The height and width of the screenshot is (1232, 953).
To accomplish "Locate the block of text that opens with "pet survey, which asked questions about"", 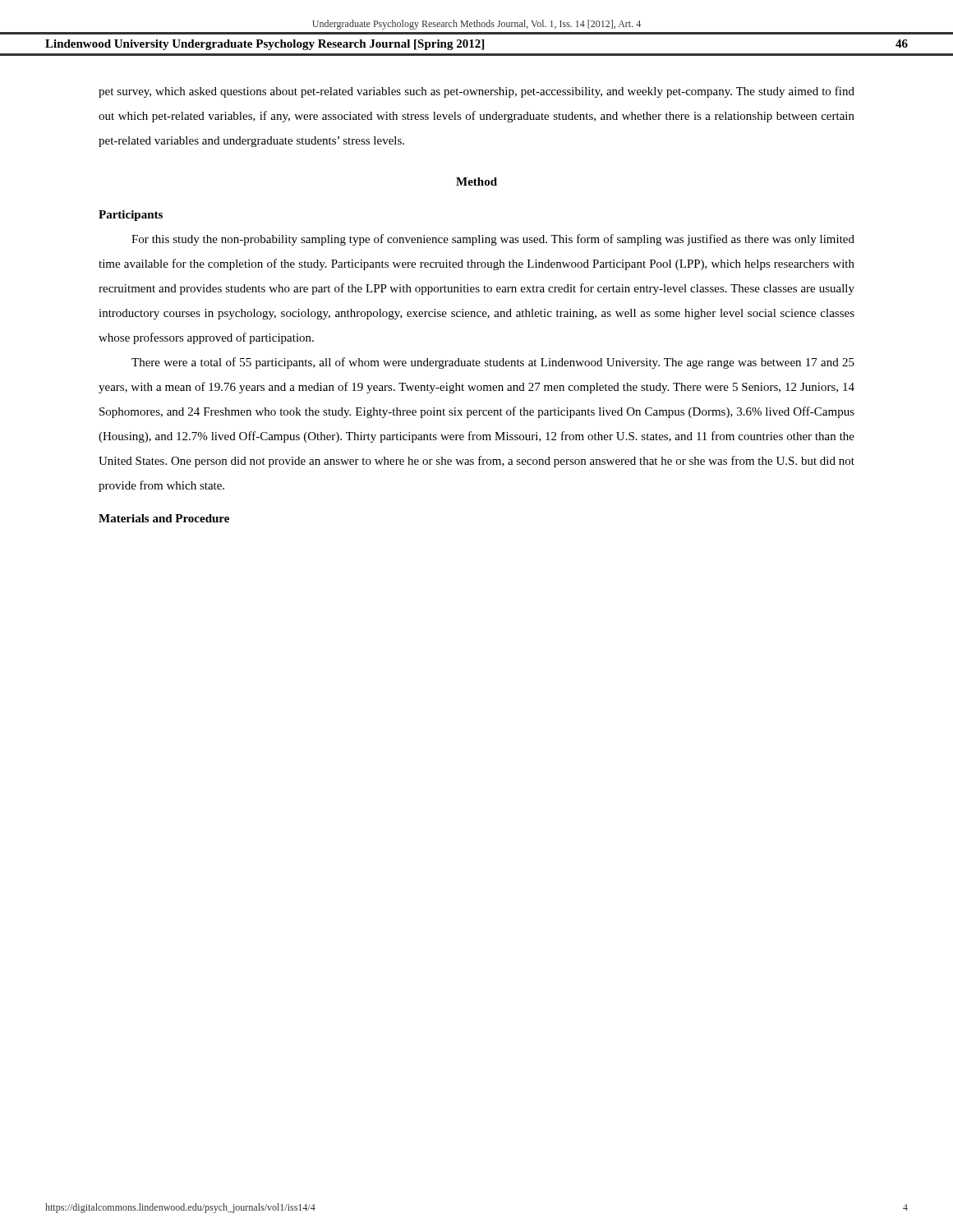I will point(476,116).
